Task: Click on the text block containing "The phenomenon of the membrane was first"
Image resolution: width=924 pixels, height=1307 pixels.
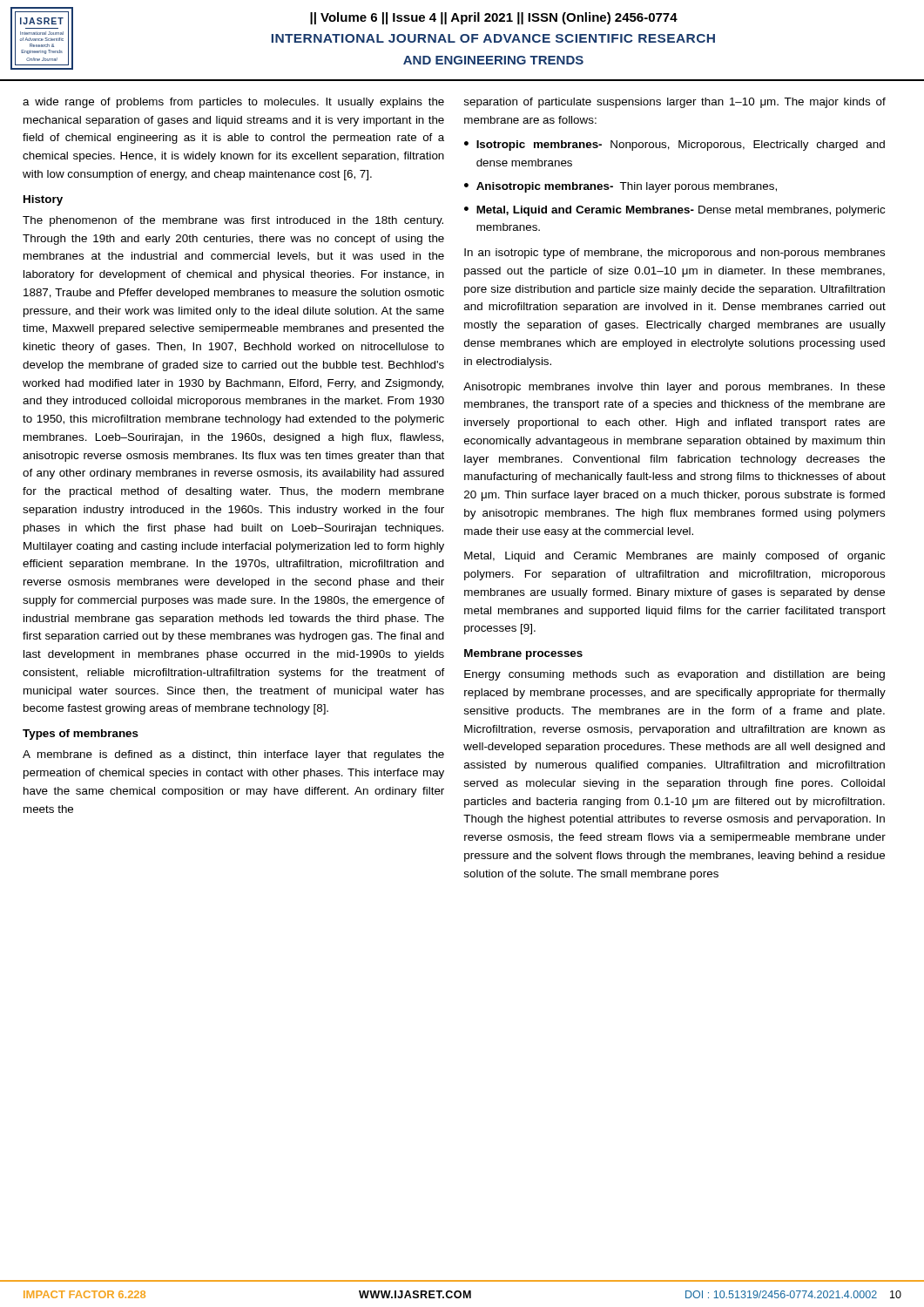Action: coord(234,465)
